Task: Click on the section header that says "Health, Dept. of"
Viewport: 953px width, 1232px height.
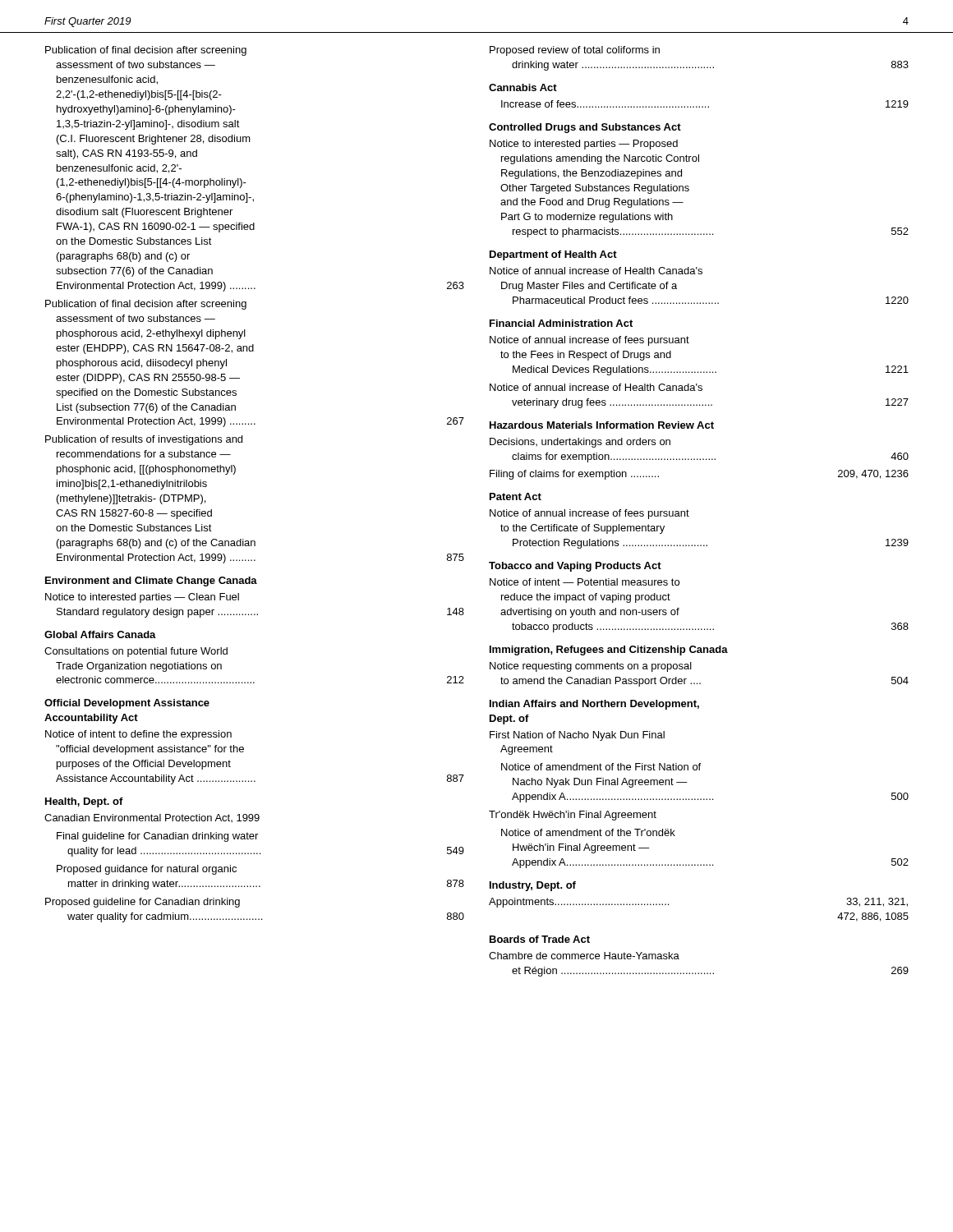Action: point(84,801)
